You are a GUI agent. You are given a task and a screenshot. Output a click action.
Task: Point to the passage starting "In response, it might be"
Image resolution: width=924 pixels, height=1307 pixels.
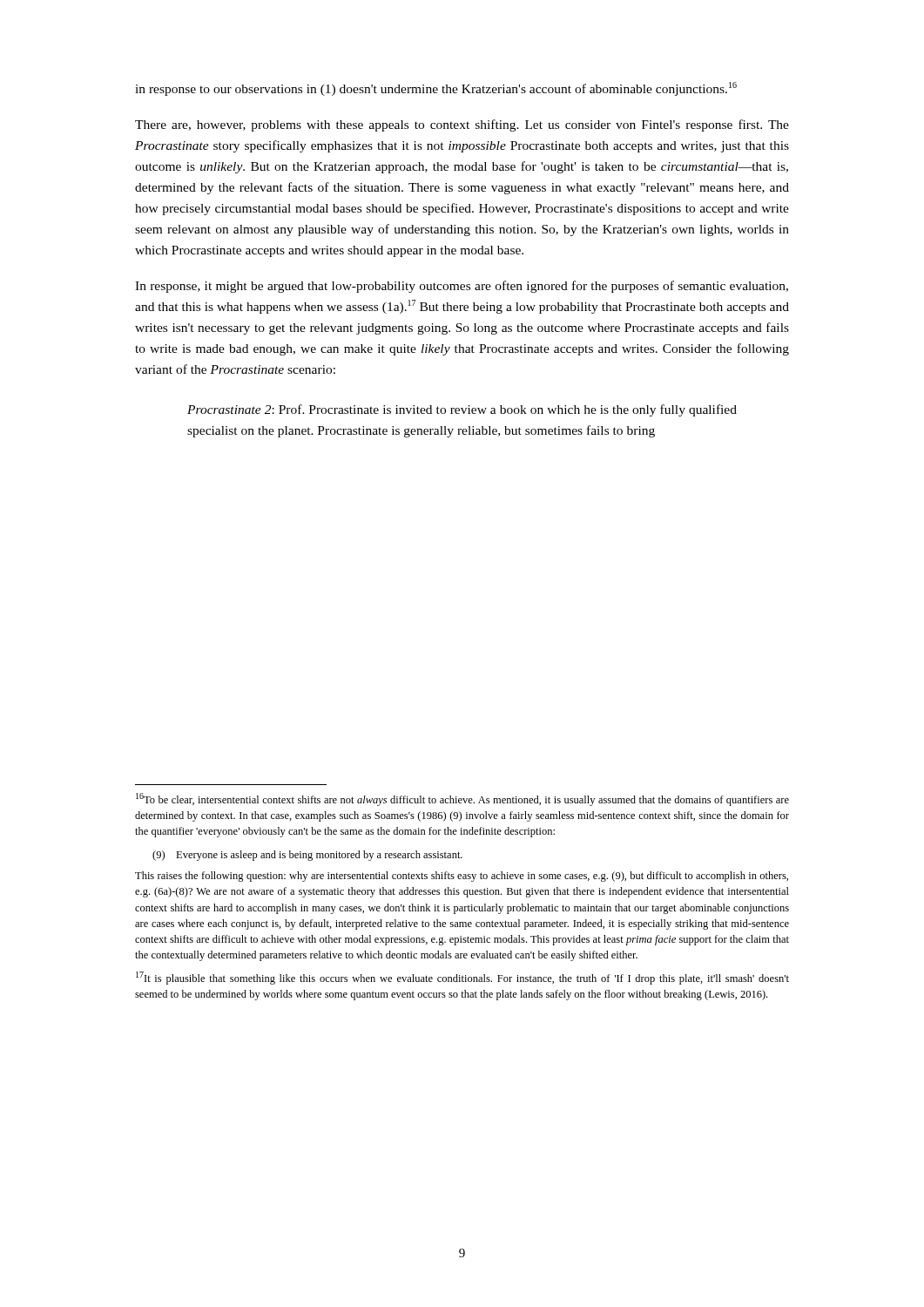(x=462, y=327)
